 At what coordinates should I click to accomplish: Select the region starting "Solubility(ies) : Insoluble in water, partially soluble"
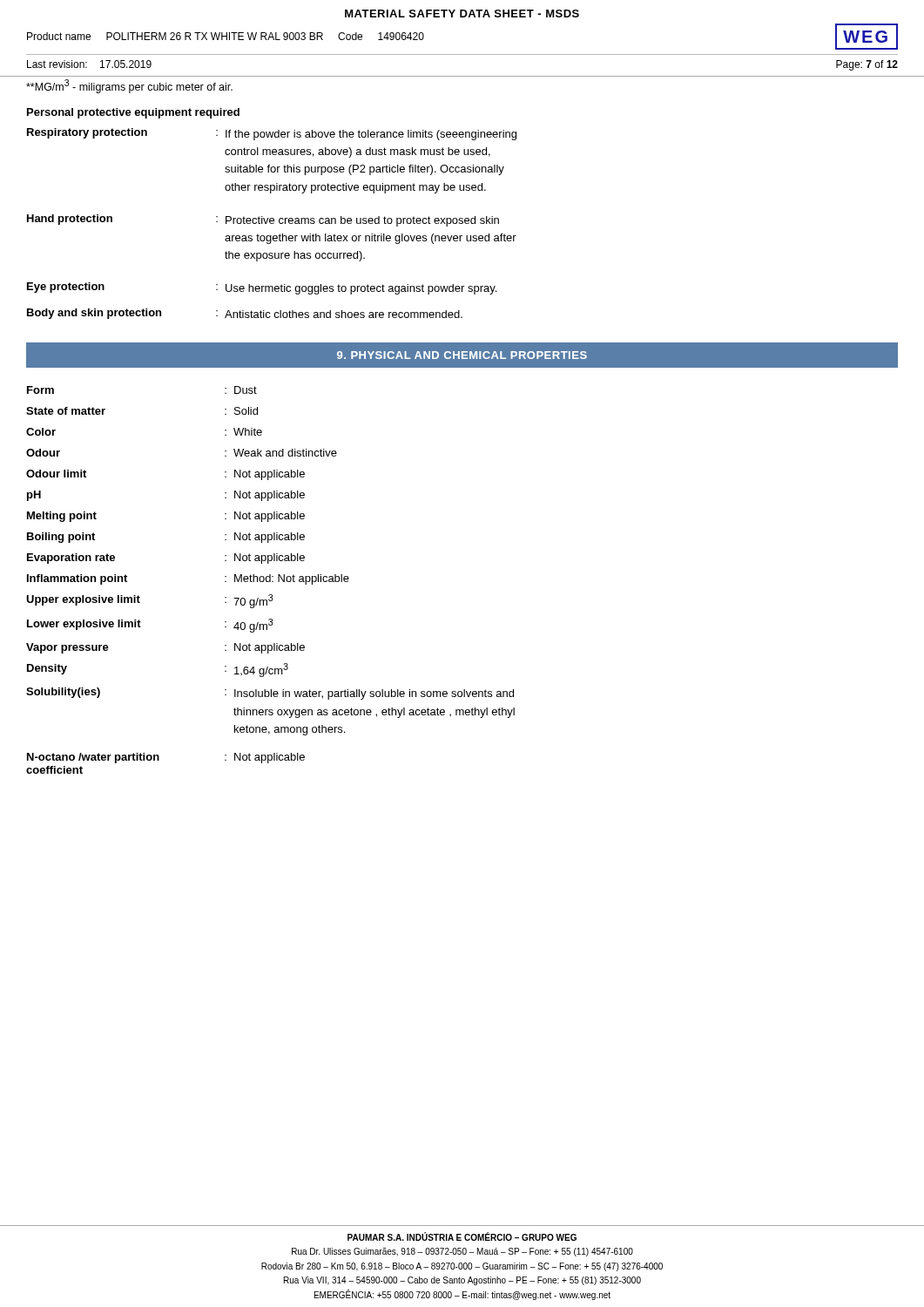462,712
